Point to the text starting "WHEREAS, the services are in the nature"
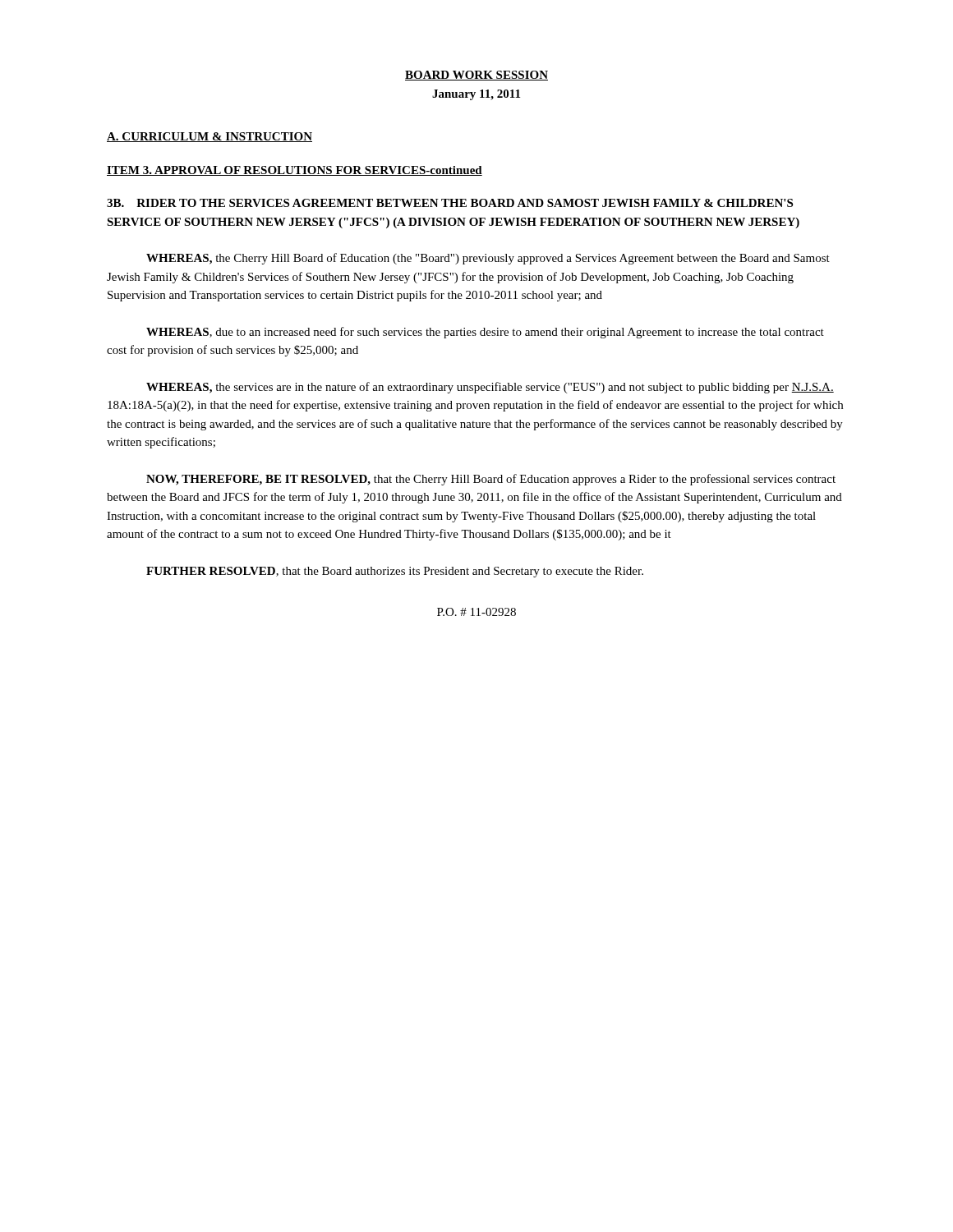This screenshot has width=953, height=1232. point(476,414)
